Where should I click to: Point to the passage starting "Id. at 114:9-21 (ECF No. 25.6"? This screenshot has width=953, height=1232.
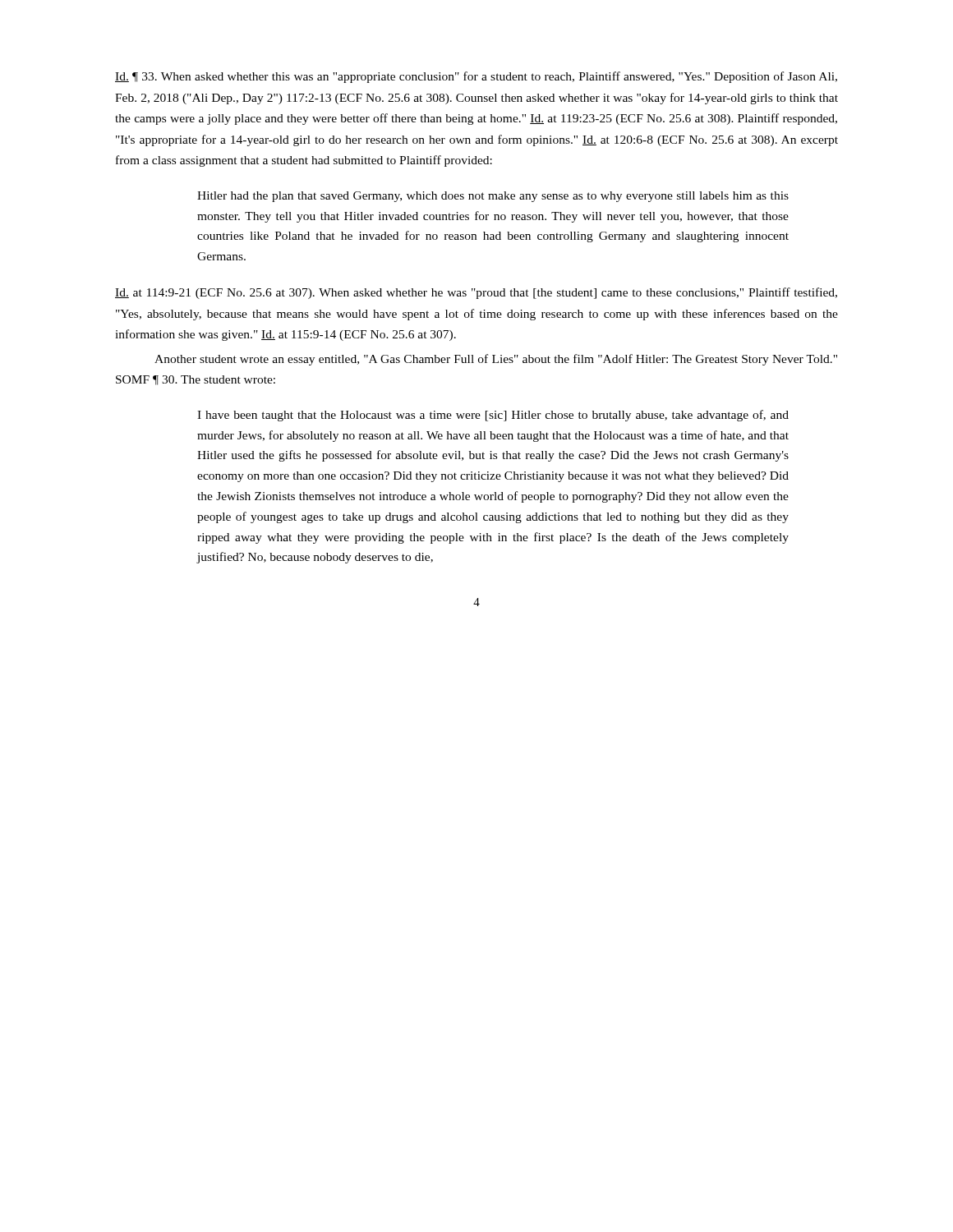(476, 313)
